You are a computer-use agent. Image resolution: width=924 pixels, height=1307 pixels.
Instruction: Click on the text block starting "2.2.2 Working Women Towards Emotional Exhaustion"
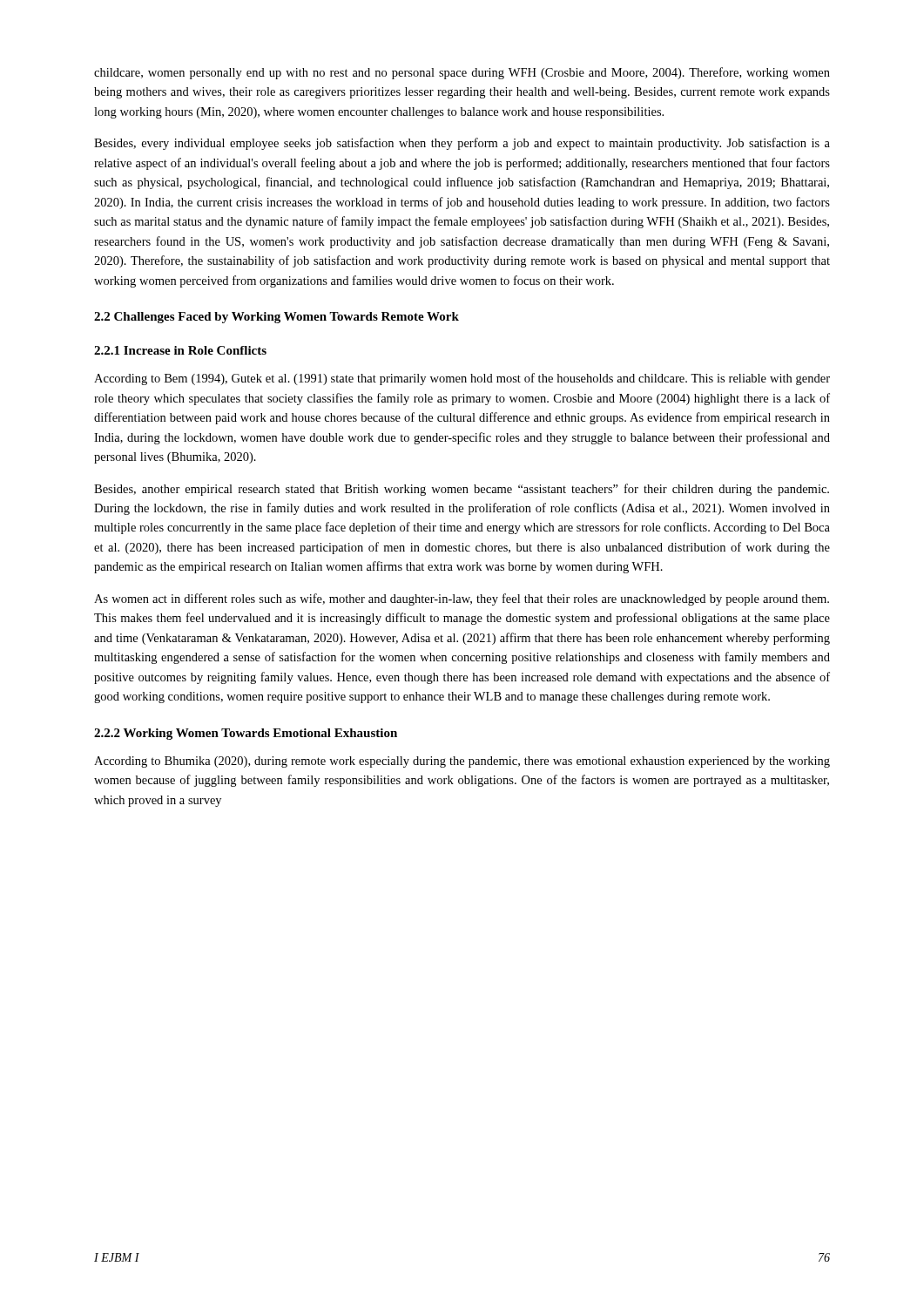point(246,733)
